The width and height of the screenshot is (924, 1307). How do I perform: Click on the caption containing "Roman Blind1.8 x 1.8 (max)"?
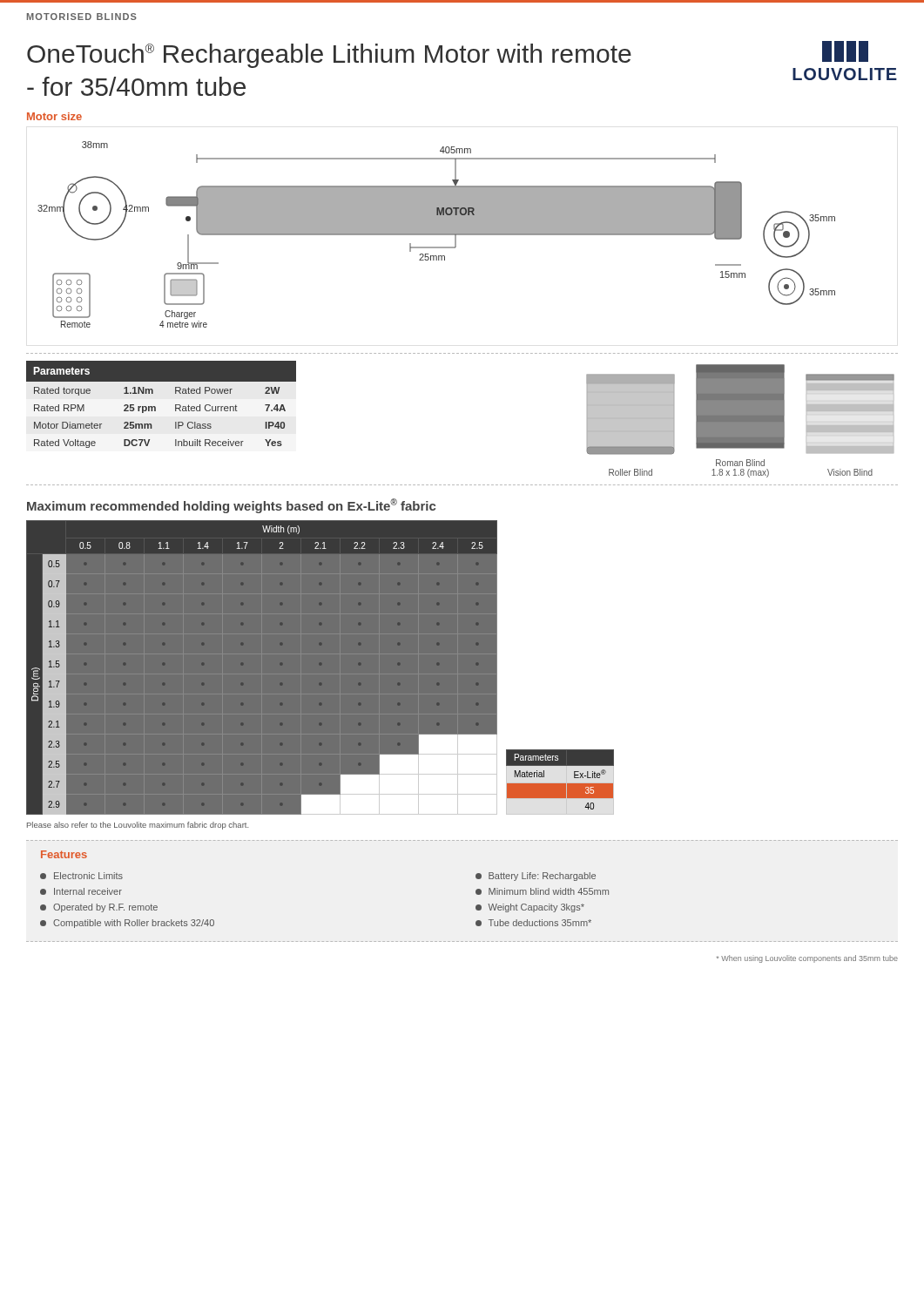(x=740, y=468)
